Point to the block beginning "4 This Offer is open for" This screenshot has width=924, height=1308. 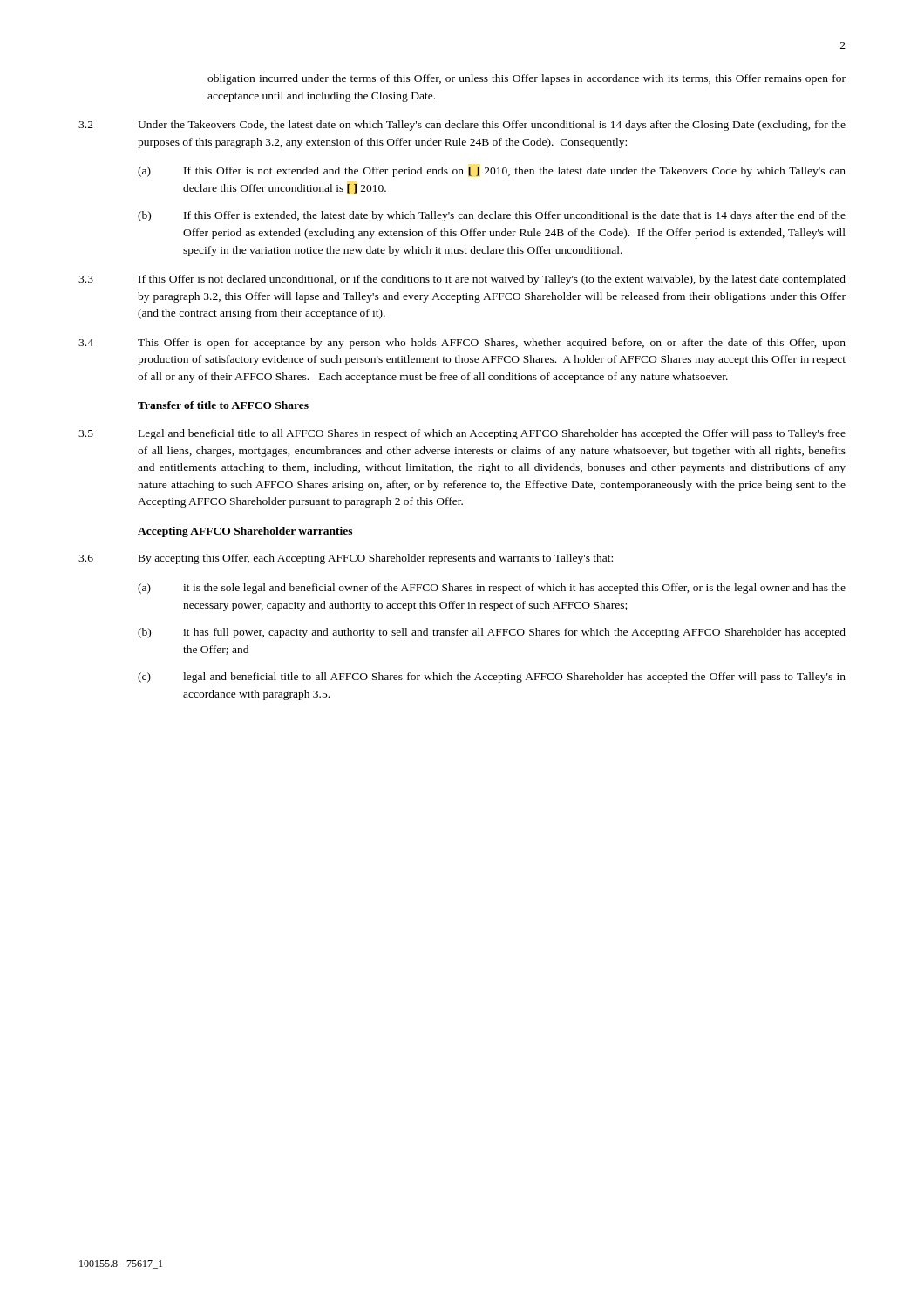coord(462,359)
